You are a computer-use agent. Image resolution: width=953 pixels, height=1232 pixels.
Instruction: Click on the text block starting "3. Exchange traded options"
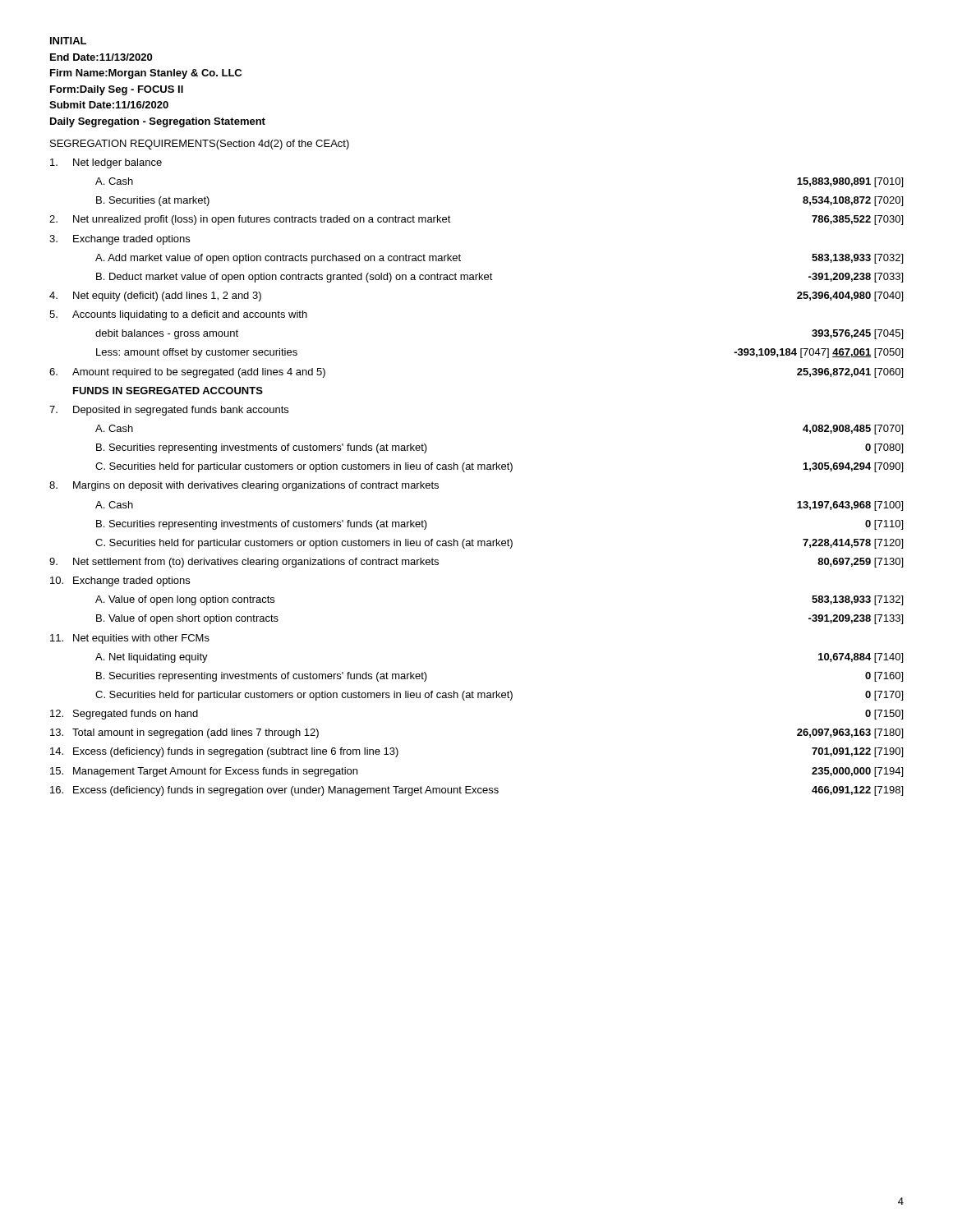pos(120,240)
